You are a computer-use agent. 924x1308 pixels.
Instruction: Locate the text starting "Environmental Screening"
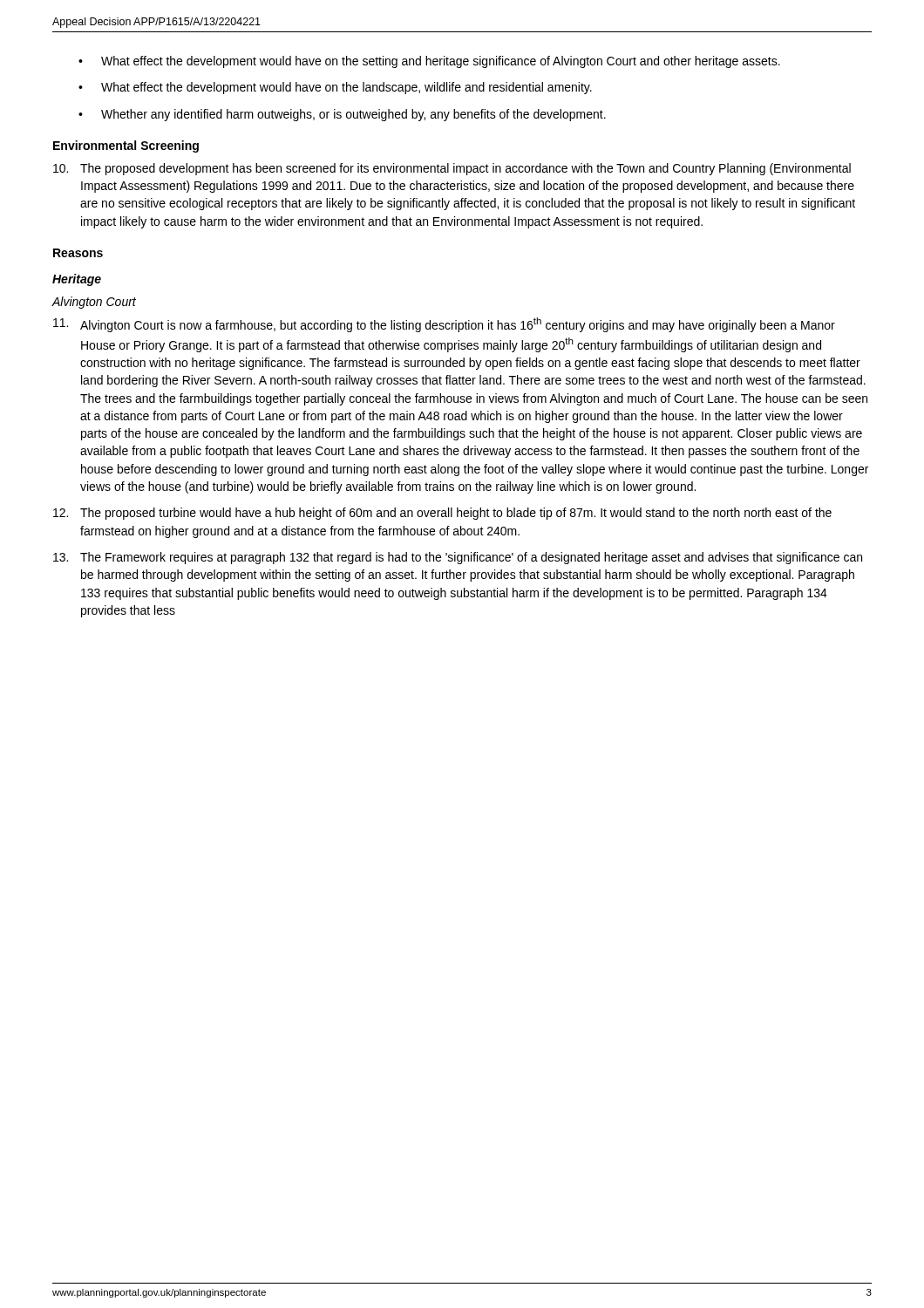point(126,146)
